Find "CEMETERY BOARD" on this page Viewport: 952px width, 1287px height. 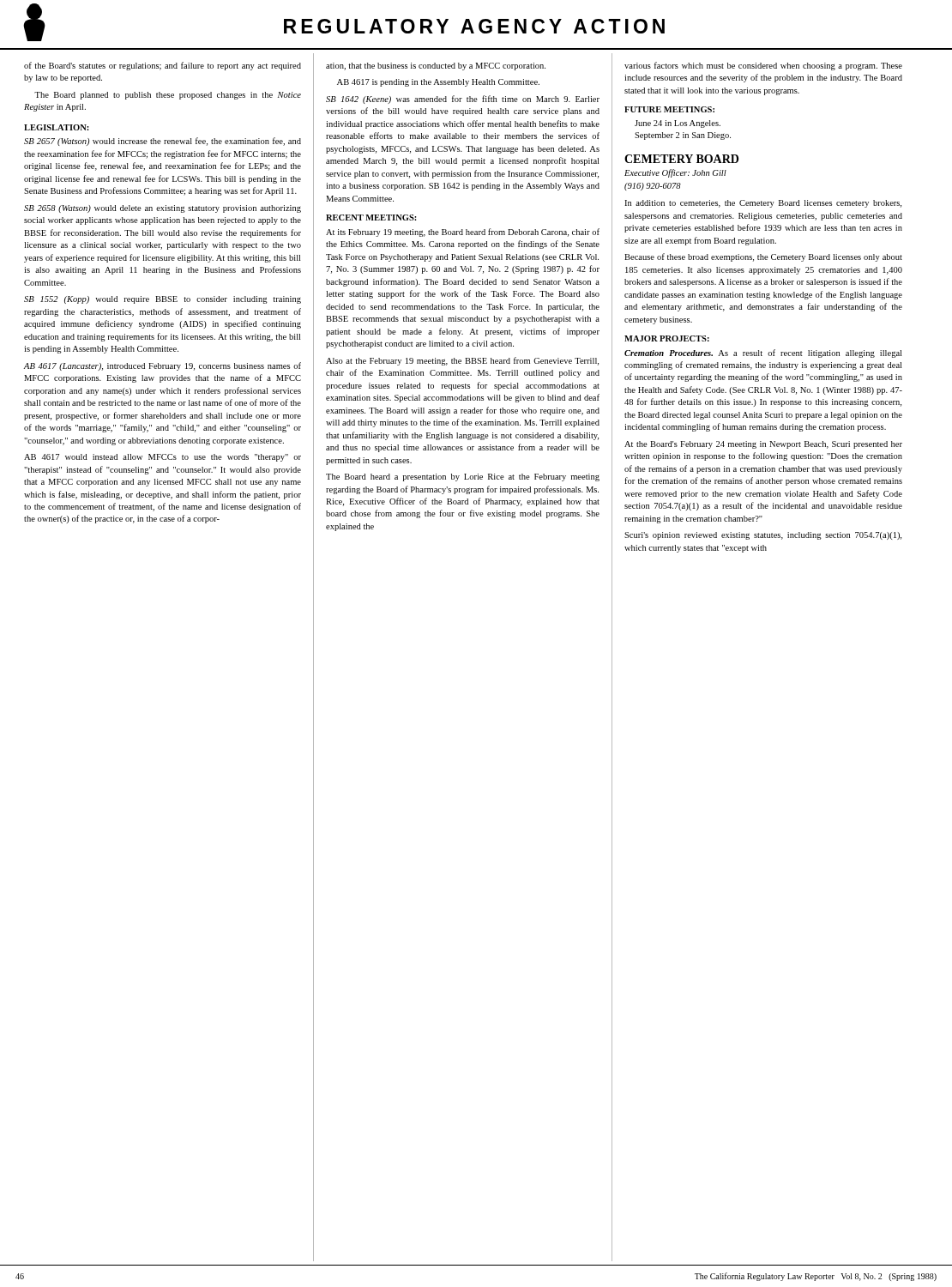click(x=682, y=159)
